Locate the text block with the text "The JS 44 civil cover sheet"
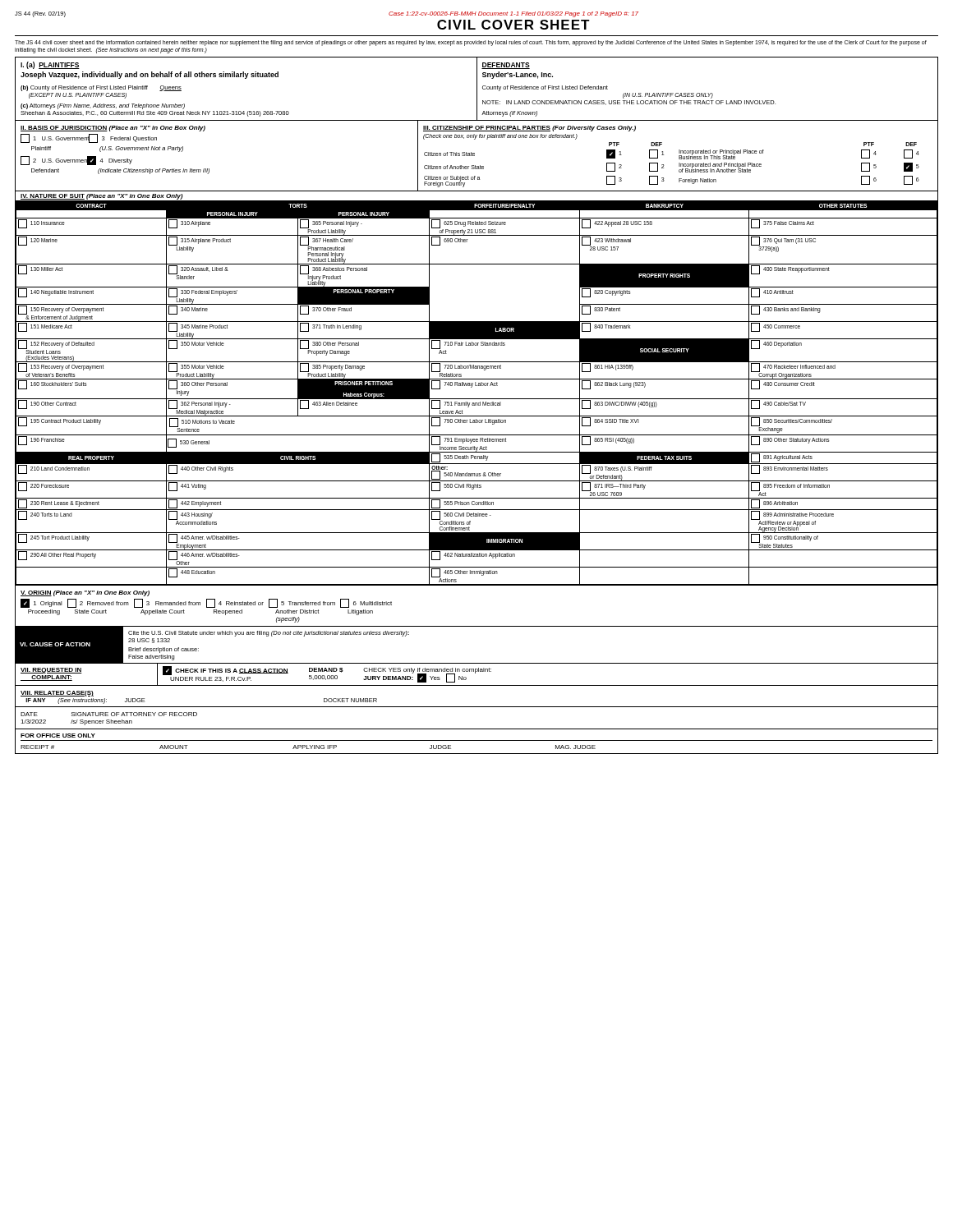This screenshot has width=953, height=1232. tap(471, 46)
